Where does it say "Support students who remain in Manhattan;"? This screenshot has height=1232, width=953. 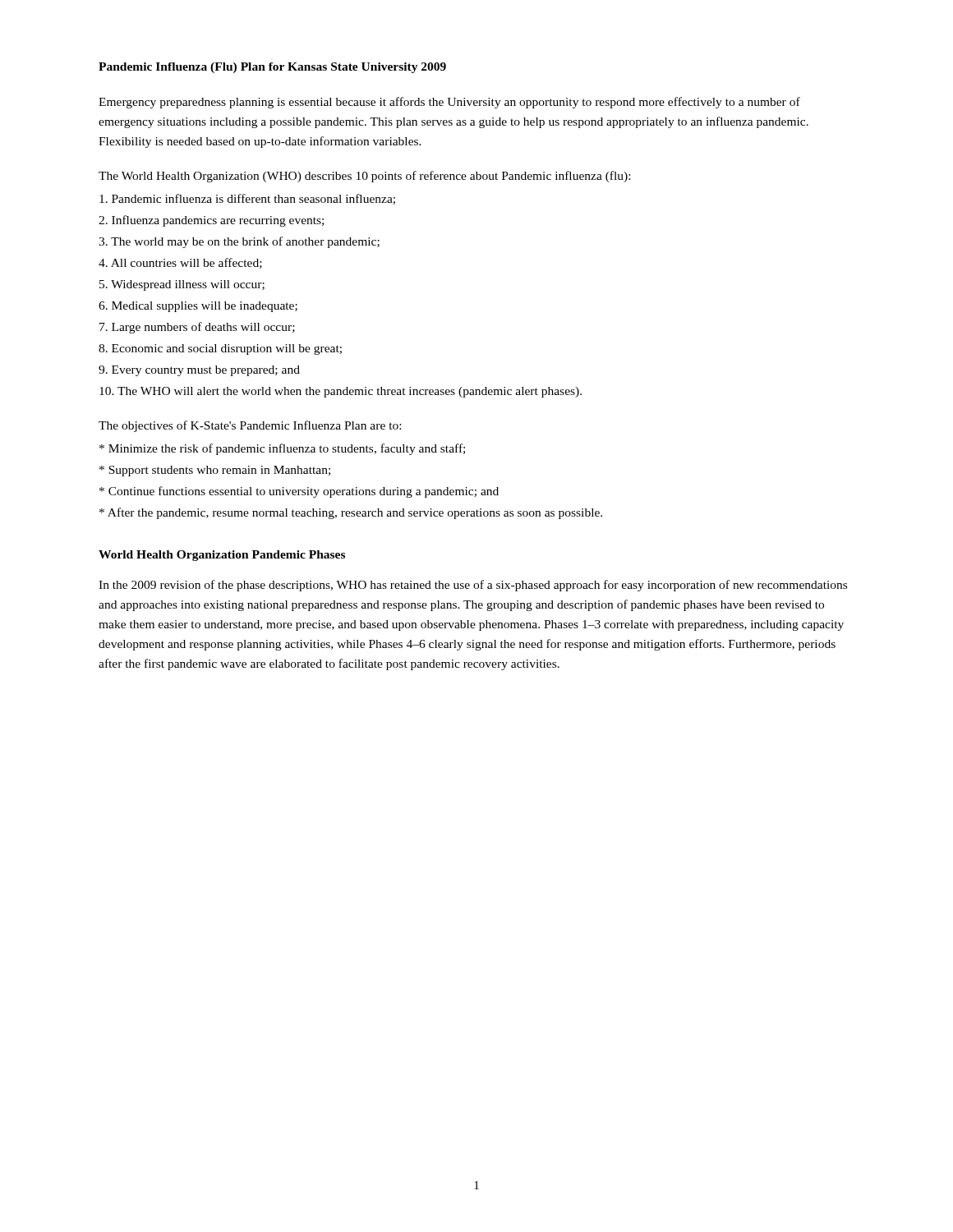click(215, 470)
